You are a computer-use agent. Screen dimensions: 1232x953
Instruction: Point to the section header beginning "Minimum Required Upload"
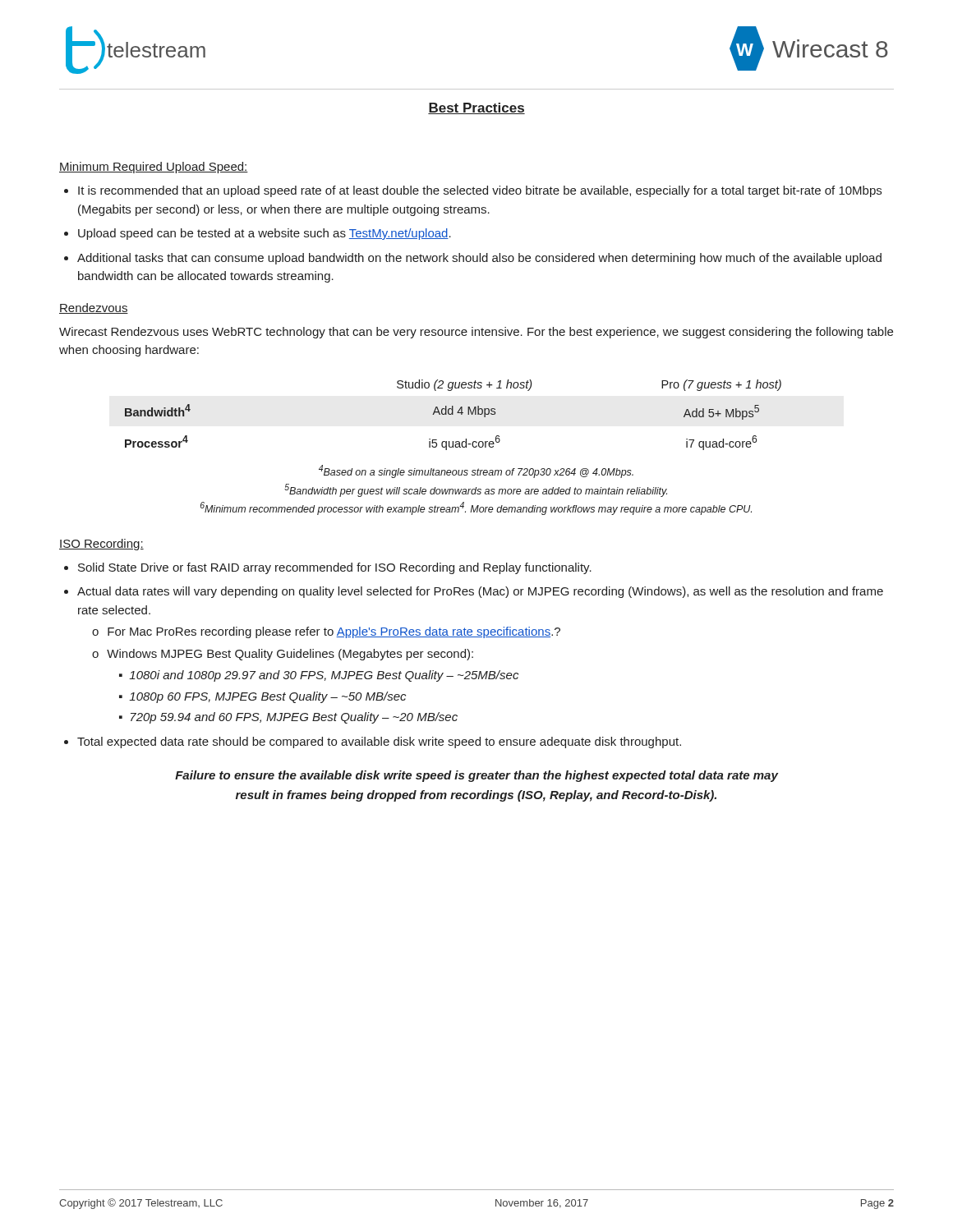click(153, 166)
